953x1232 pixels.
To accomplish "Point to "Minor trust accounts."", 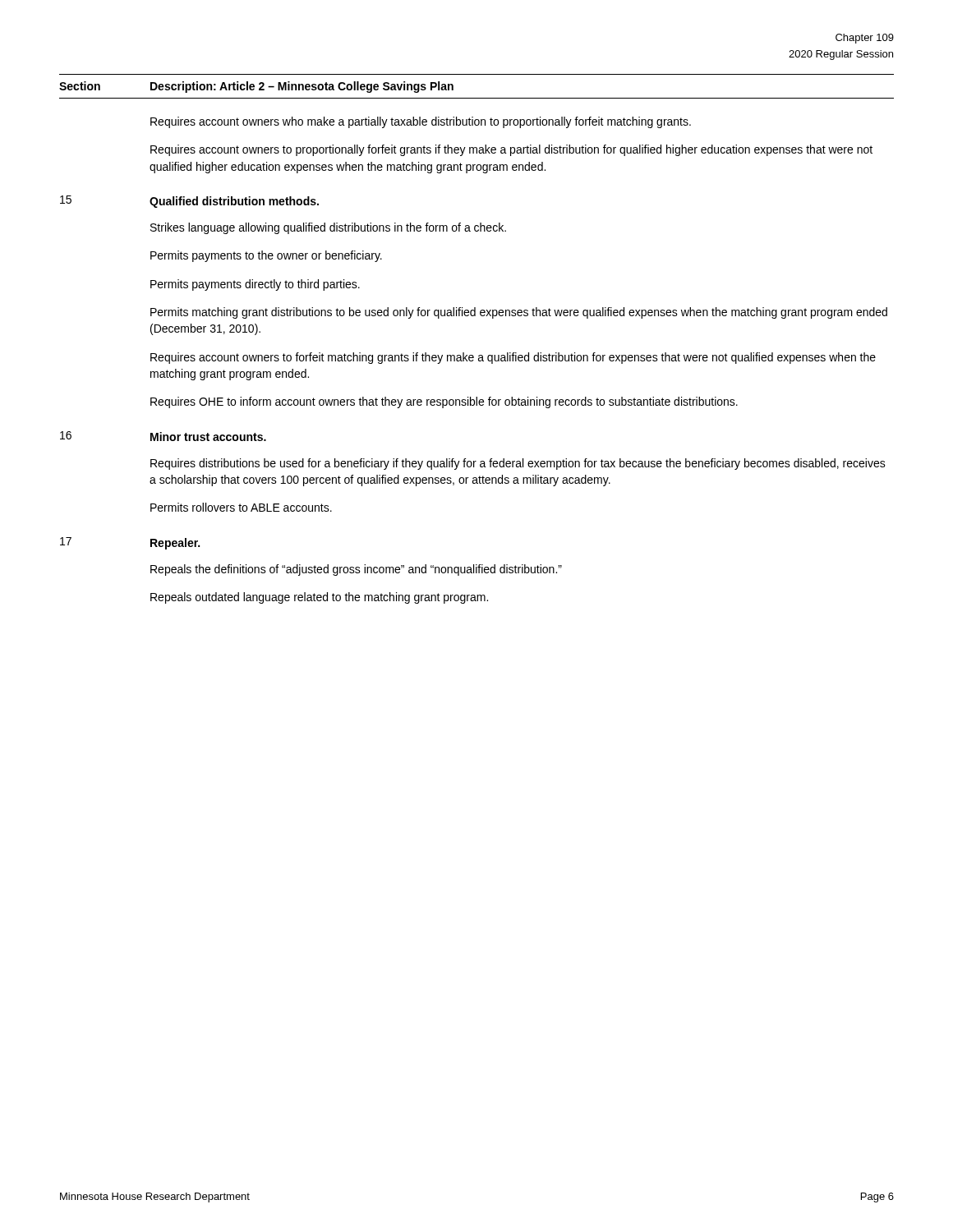I will click(x=208, y=437).
